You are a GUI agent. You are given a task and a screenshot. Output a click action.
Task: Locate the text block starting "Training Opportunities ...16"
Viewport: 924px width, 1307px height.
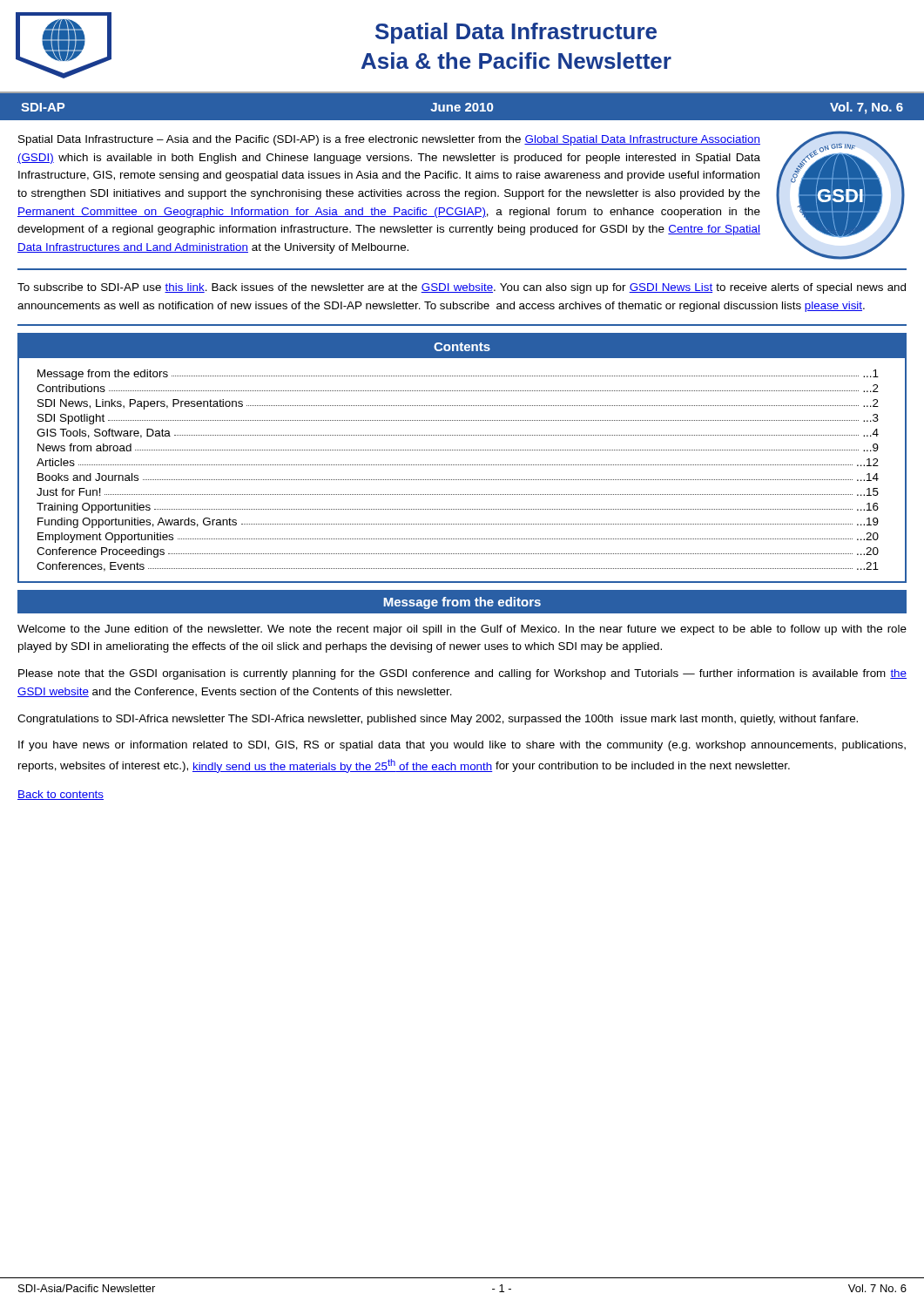[x=458, y=506]
